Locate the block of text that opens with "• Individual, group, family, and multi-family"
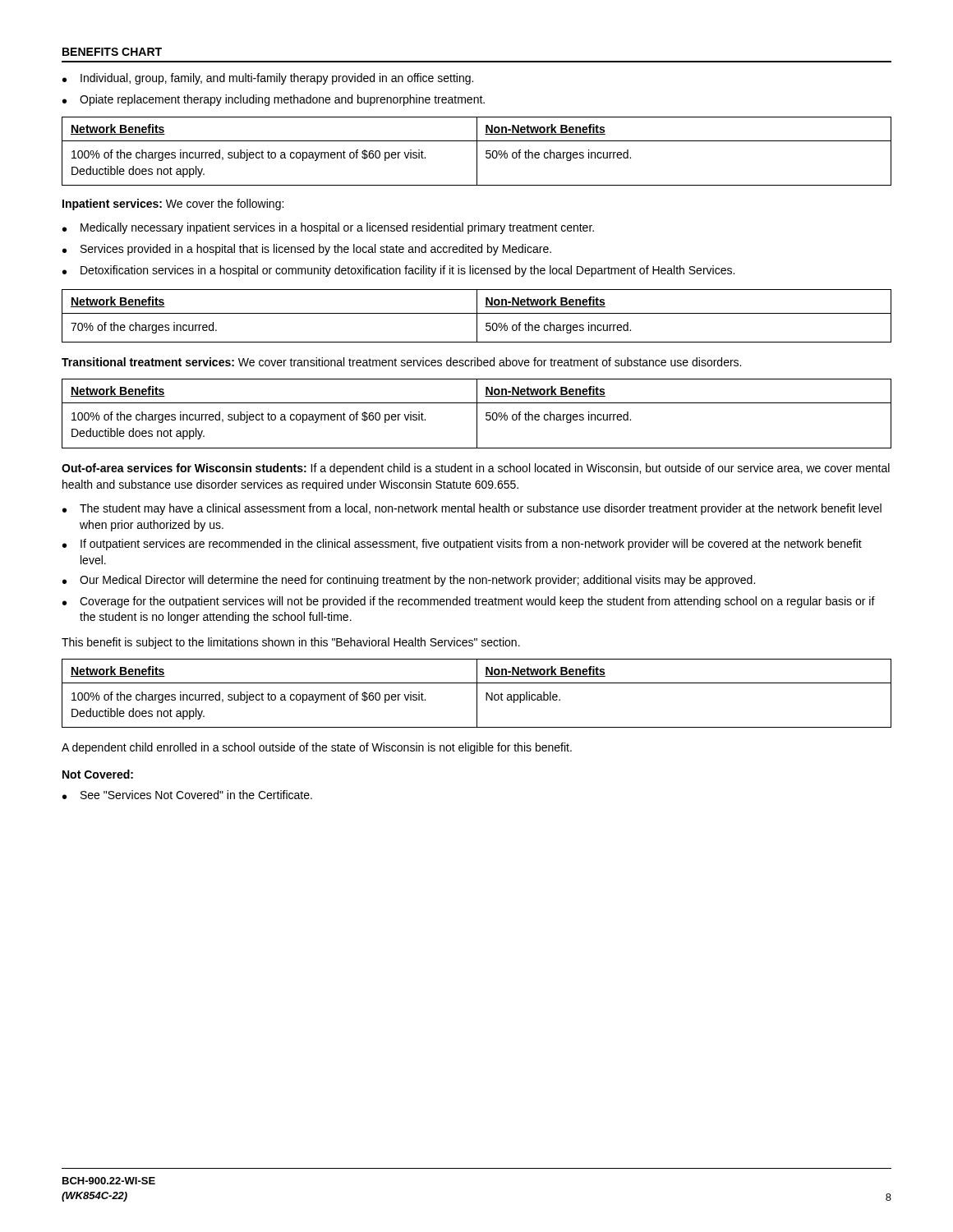Viewport: 953px width, 1232px height. (x=476, y=80)
